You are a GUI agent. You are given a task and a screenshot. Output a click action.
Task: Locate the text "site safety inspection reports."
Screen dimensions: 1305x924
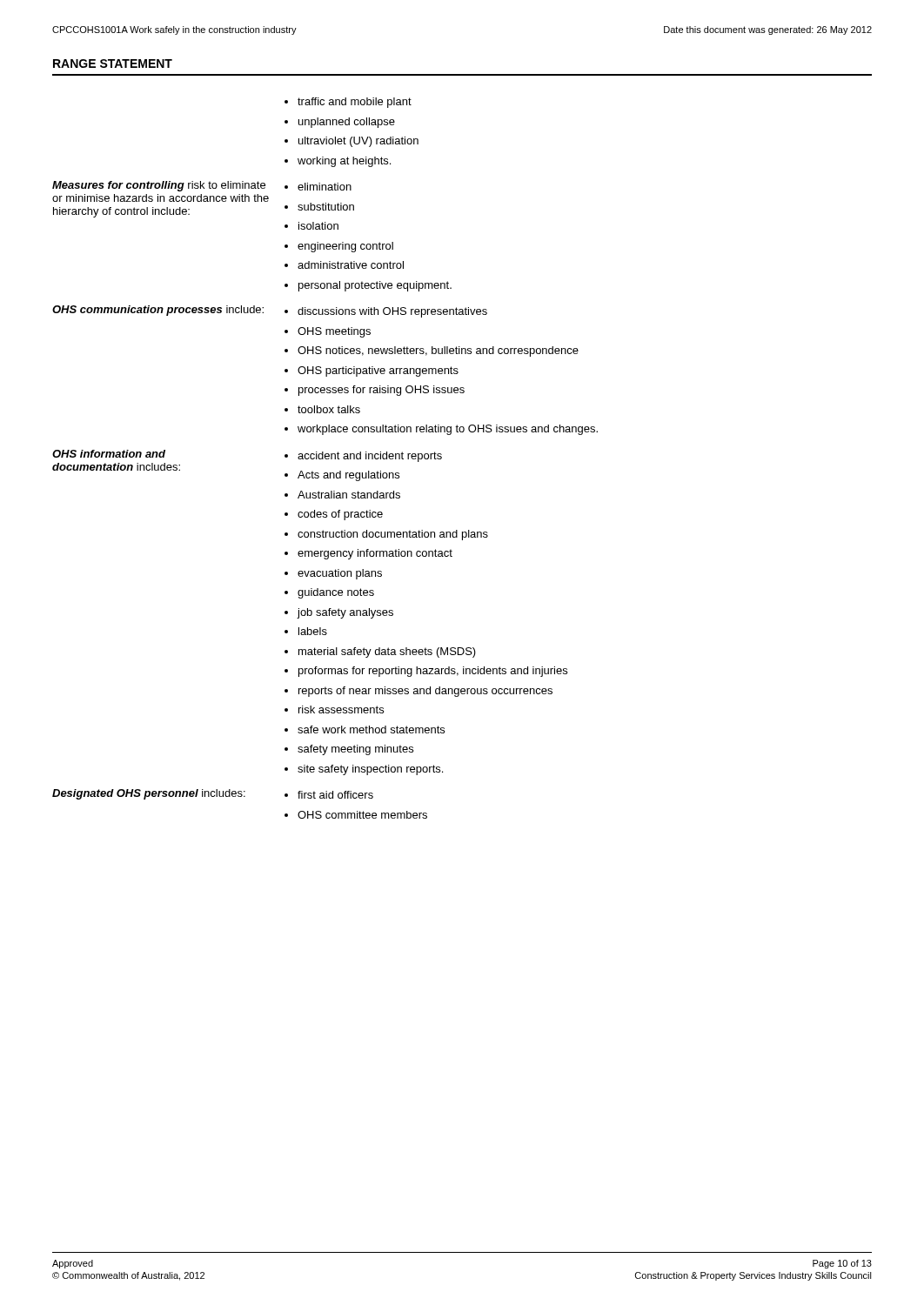coord(371,768)
